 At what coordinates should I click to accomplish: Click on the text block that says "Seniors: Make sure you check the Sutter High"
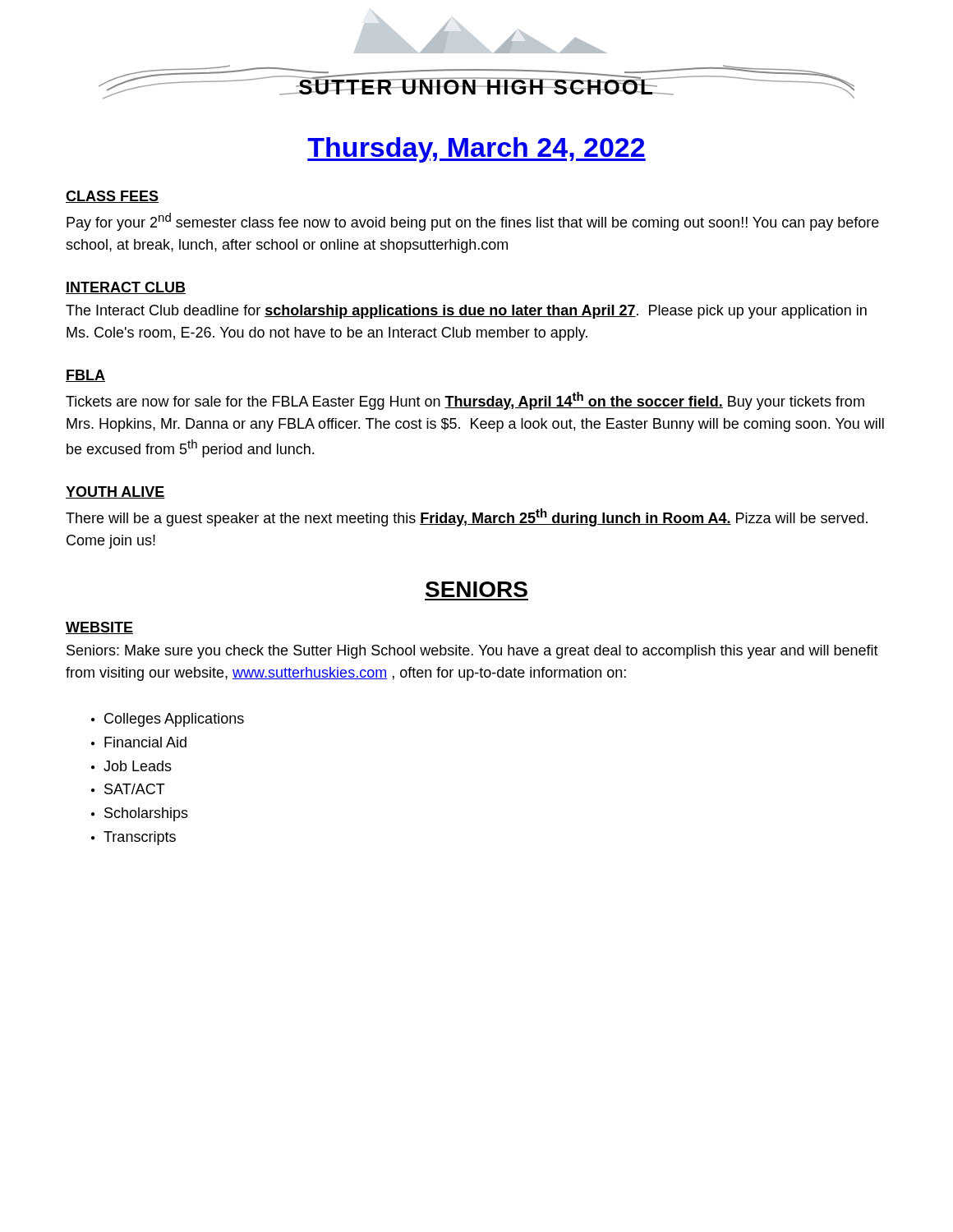coord(472,662)
